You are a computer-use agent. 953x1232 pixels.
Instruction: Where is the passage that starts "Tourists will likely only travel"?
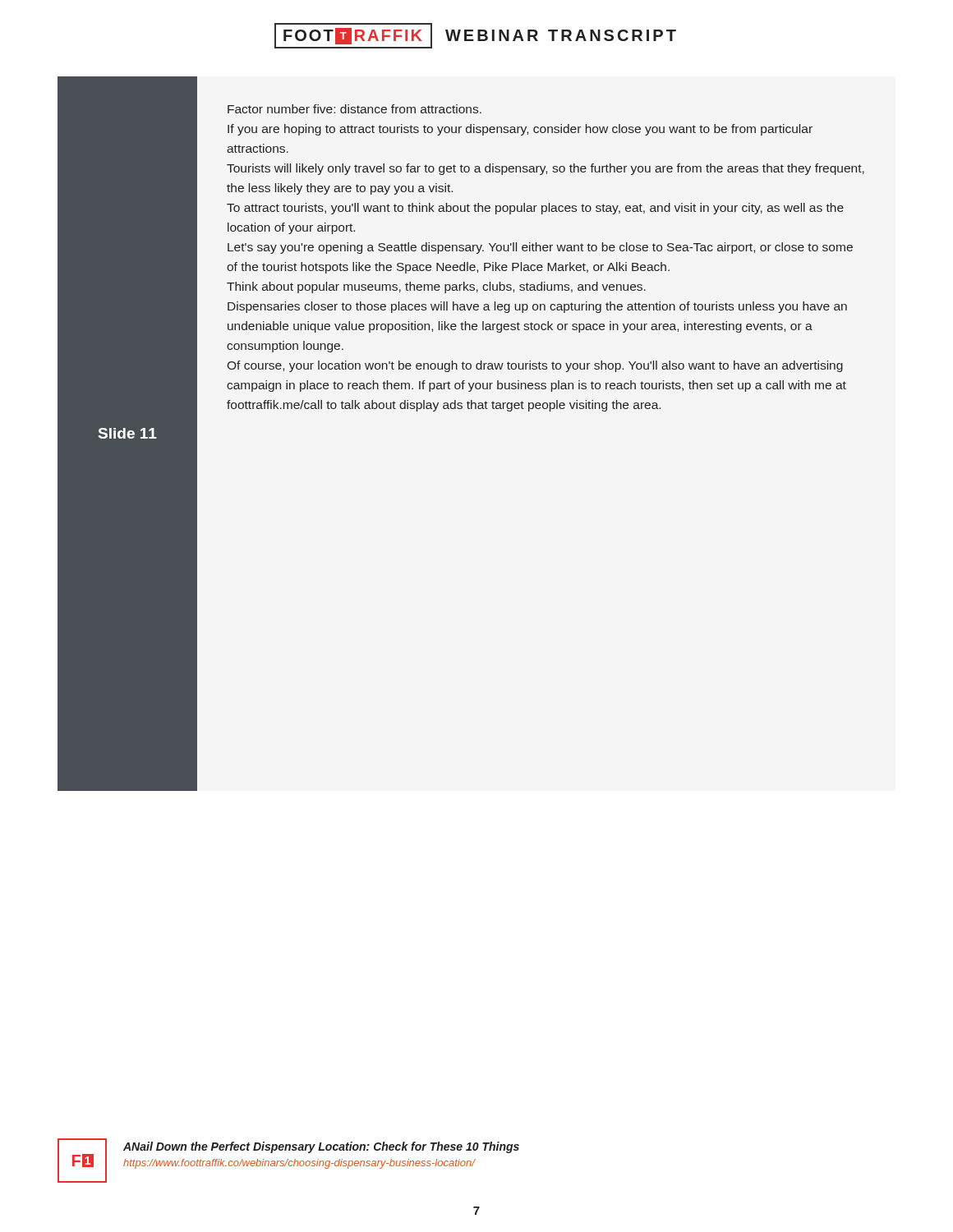[x=546, y=178]
